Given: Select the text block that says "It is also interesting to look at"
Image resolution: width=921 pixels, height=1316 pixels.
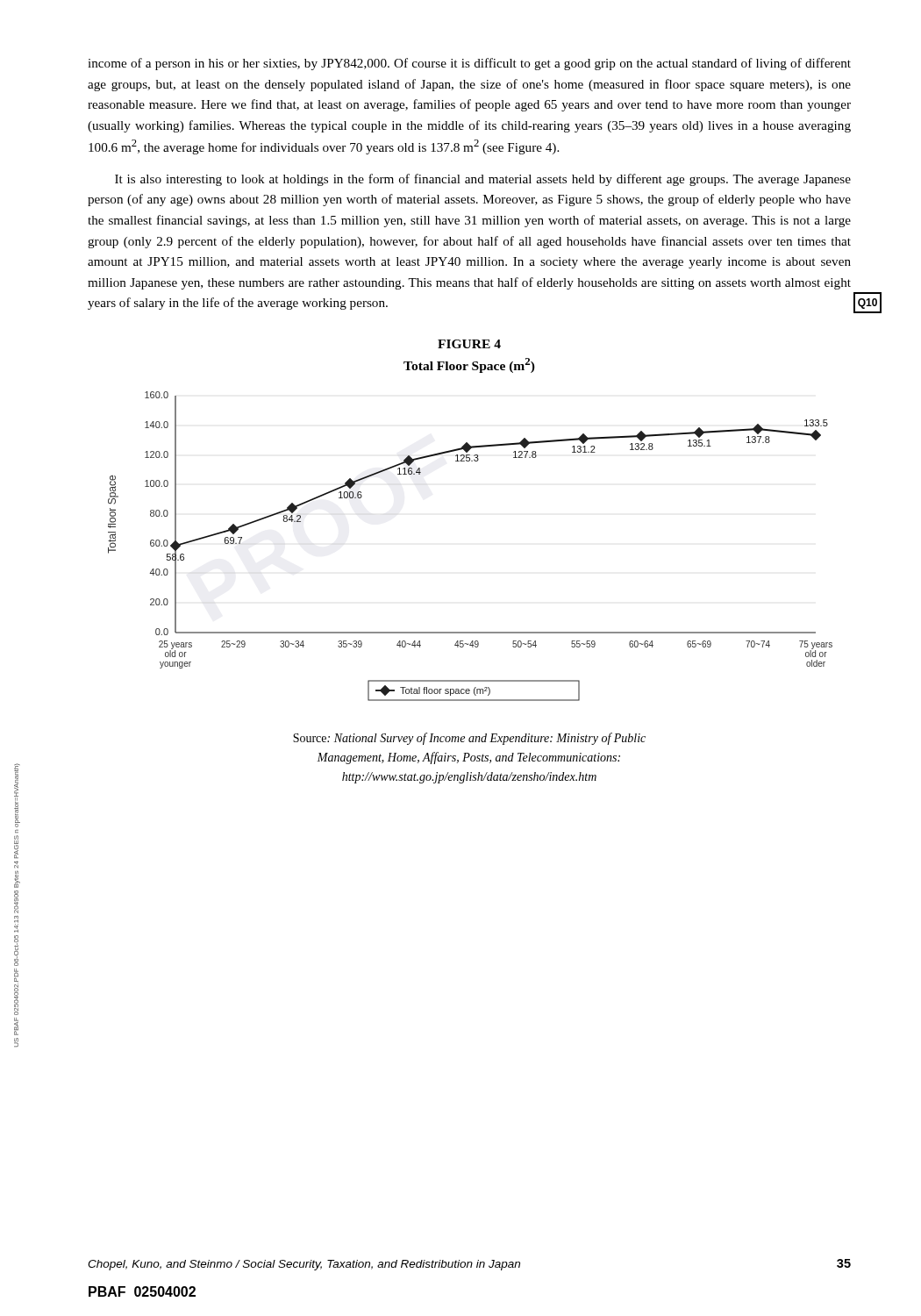Looking at the screenshot, I should coord(469,240).
